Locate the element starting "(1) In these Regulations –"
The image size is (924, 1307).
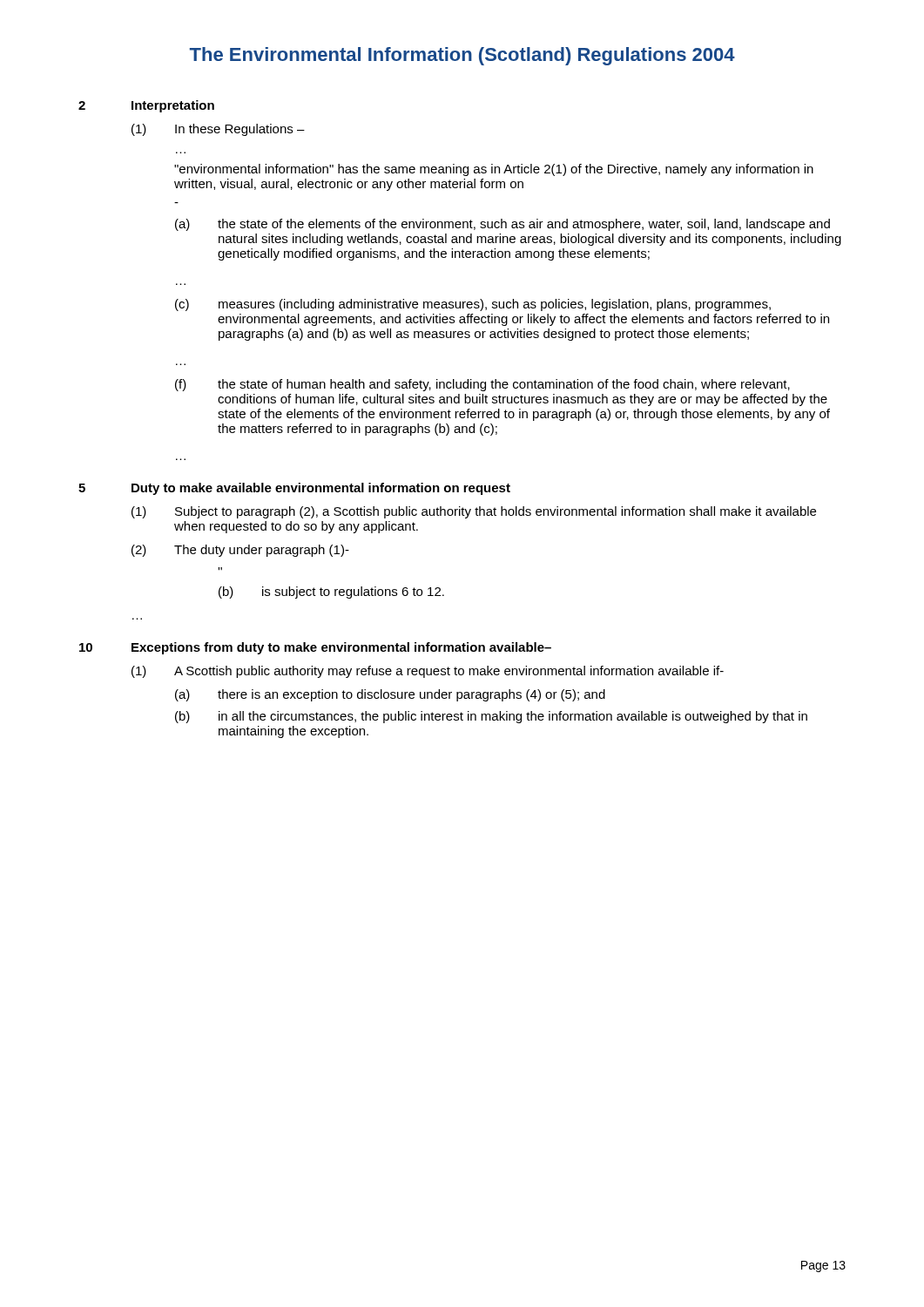[x=218, y=130]
